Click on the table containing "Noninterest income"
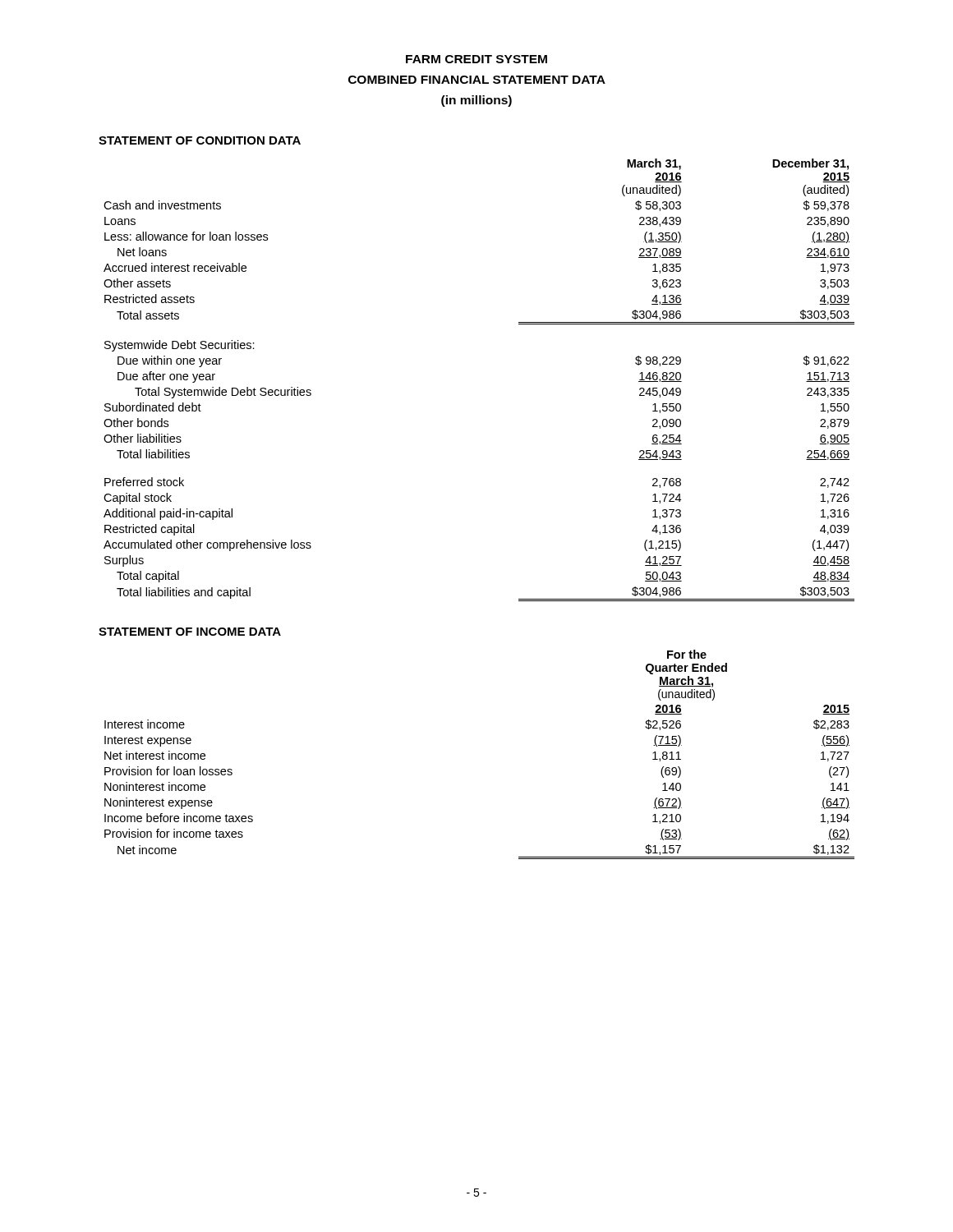The image size is (953, 1232). pos(476,753)
